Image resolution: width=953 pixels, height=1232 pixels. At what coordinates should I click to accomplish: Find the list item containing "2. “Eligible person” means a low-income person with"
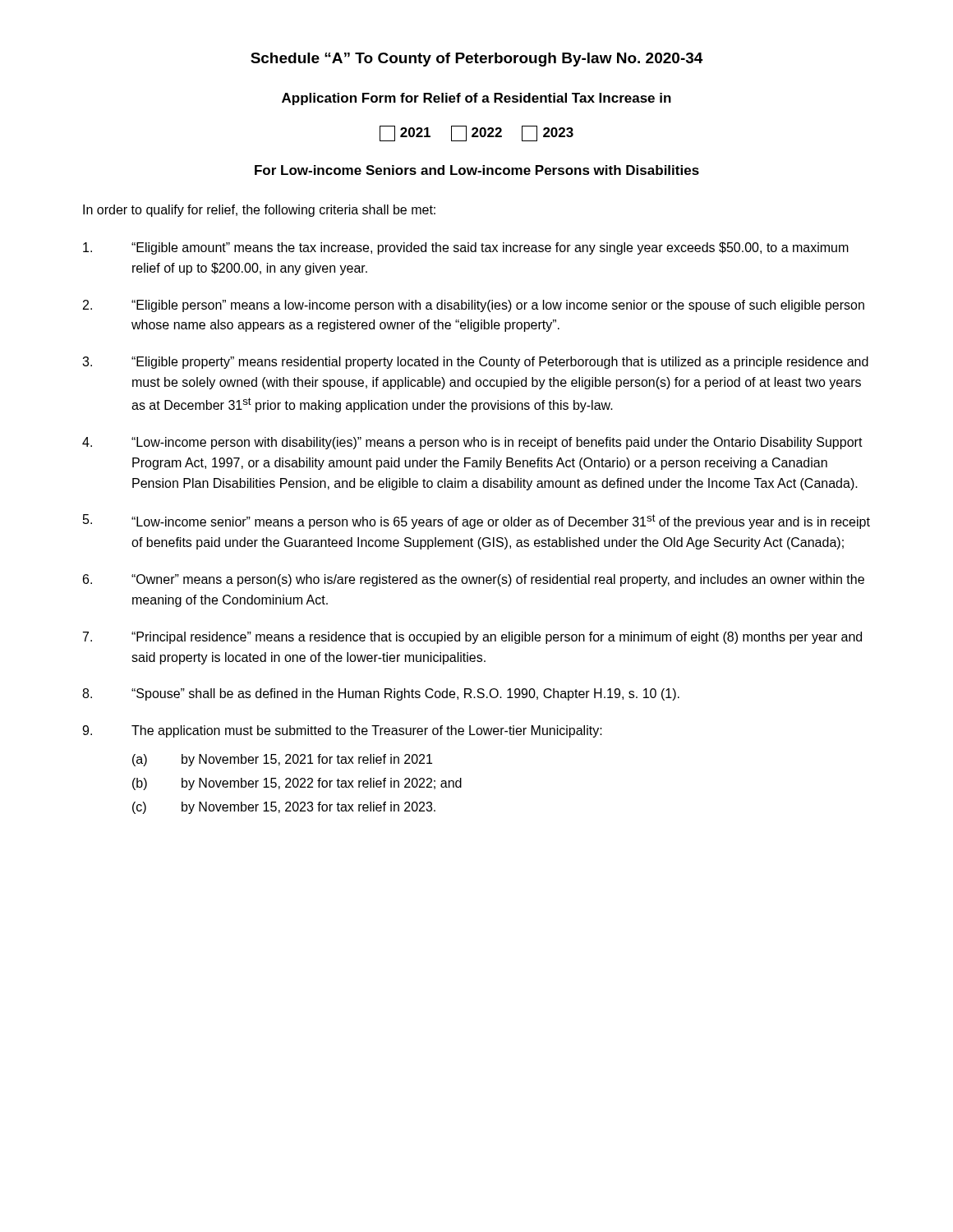pos(476,316)
